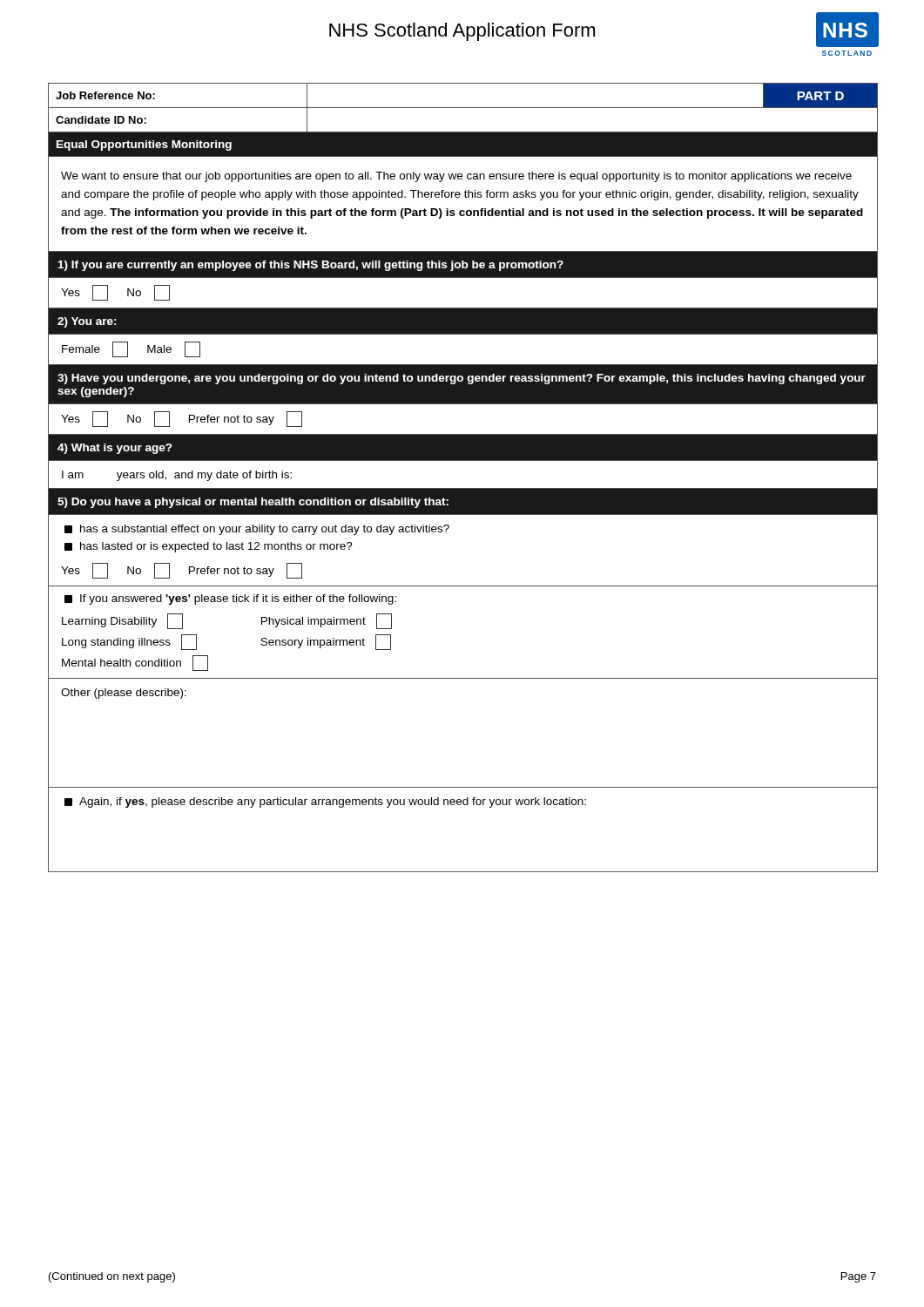Find the element starting "1) If you are"
Viewport: 924px width, 1307px height.
click(311, 264)
